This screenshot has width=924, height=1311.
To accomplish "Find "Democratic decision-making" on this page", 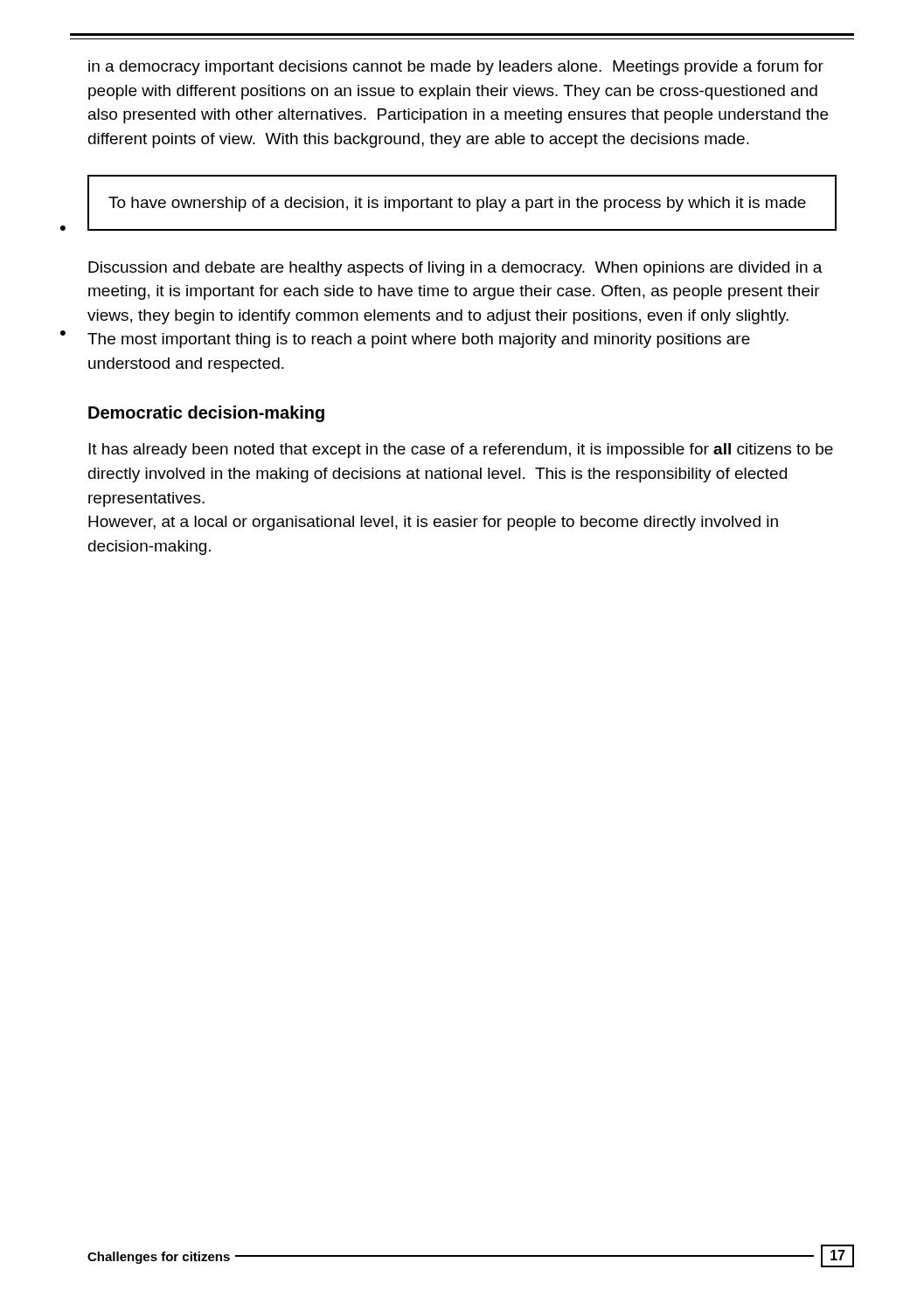I will (x=206, y=413).
